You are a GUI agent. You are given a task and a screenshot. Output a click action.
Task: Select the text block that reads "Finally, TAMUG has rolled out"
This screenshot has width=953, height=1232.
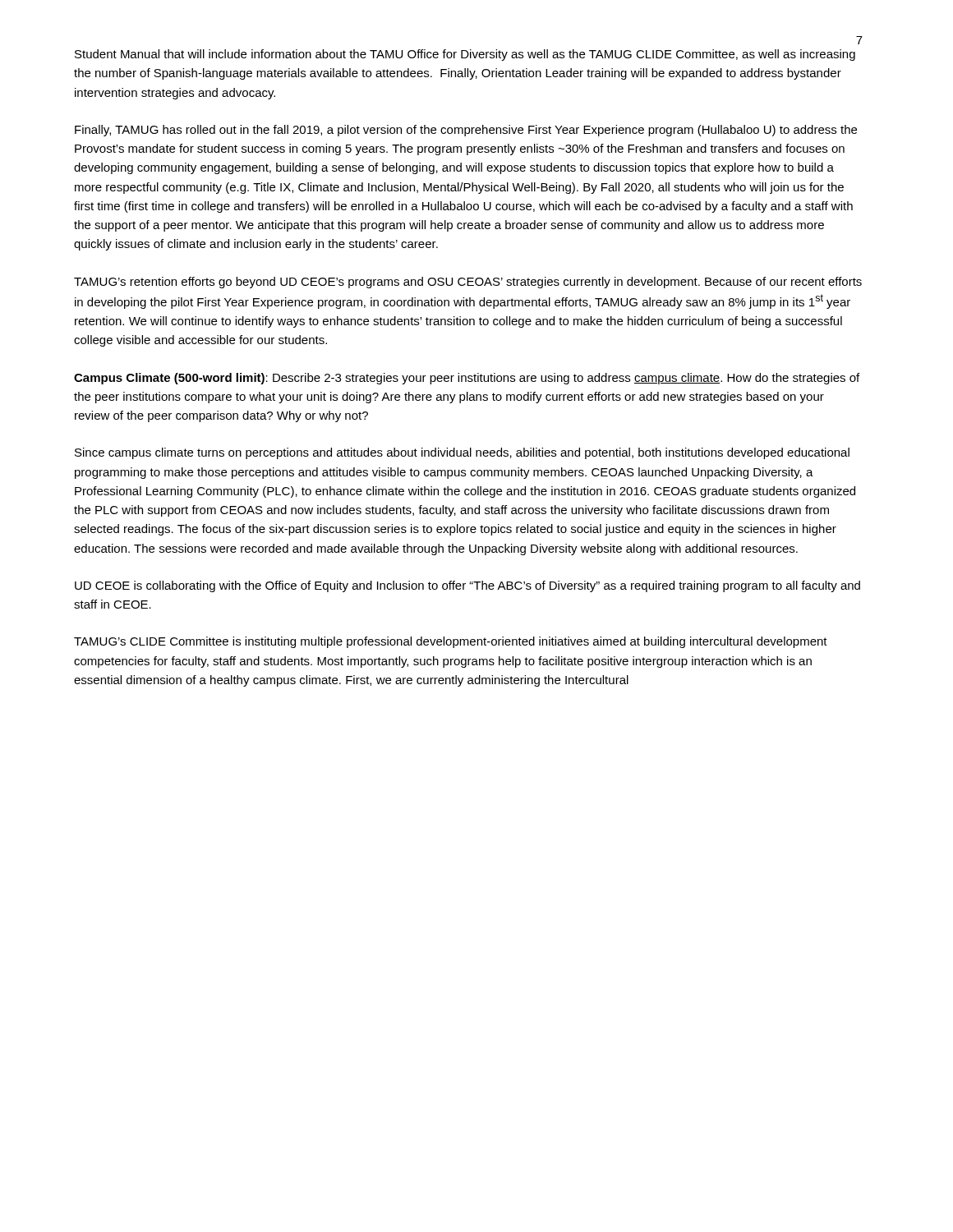466,186
